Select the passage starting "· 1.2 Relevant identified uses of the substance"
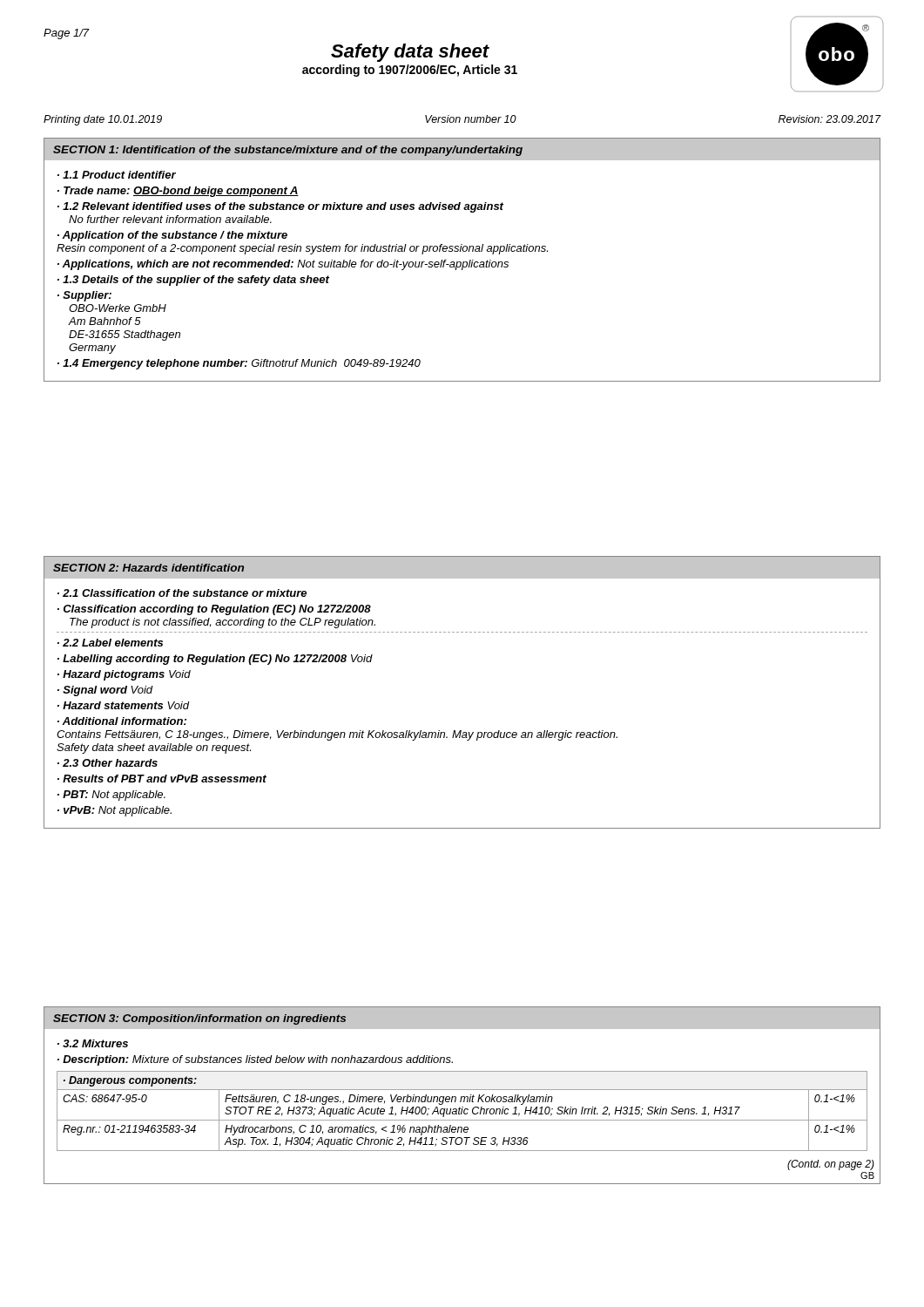The height and width of the screenshot is (1307, 924). (x=280, y=213)
